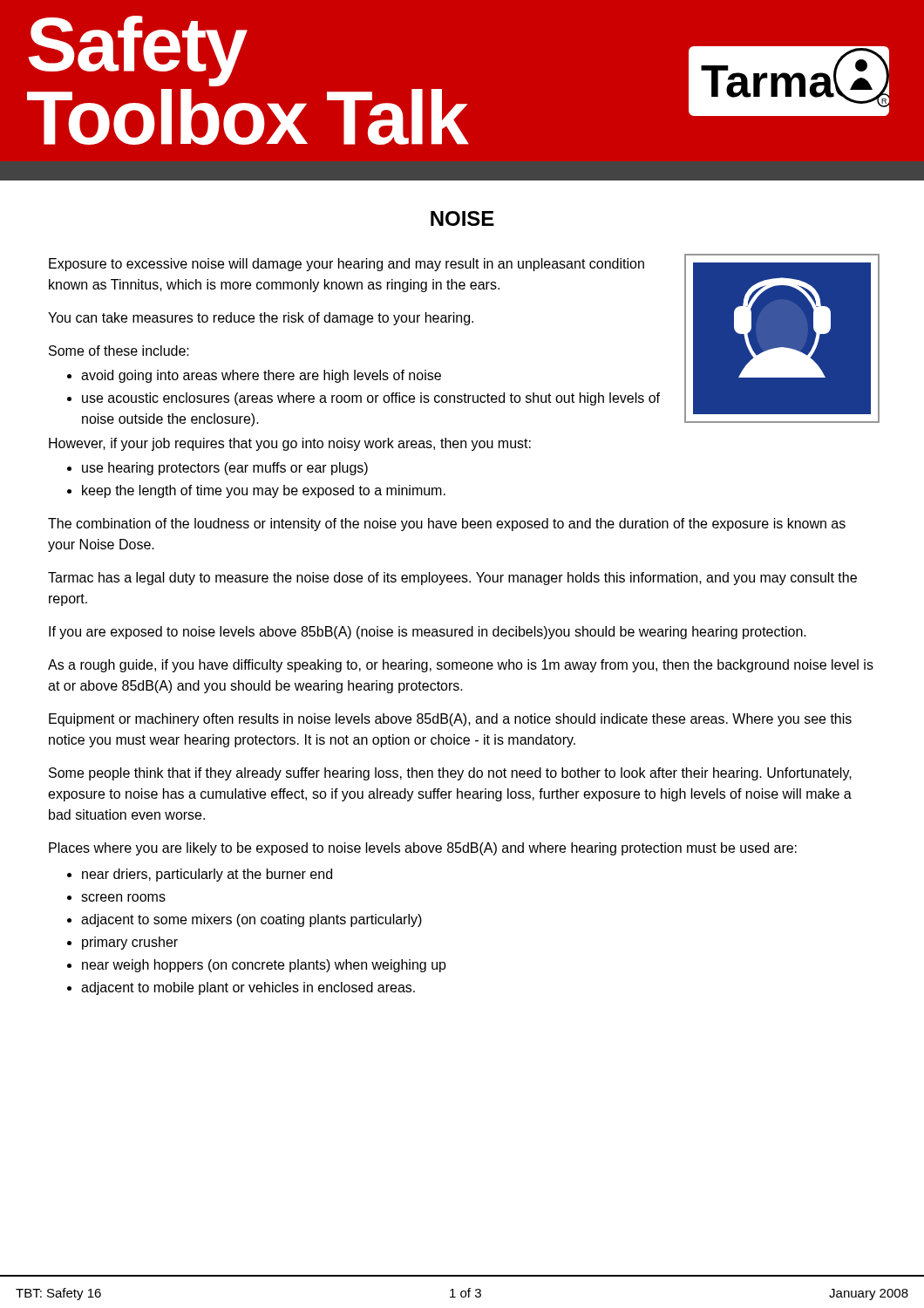This screenshot has width=924, height=1308.
Task: Click where it says "screen rooms"
Action: click(x=123, y=897)
